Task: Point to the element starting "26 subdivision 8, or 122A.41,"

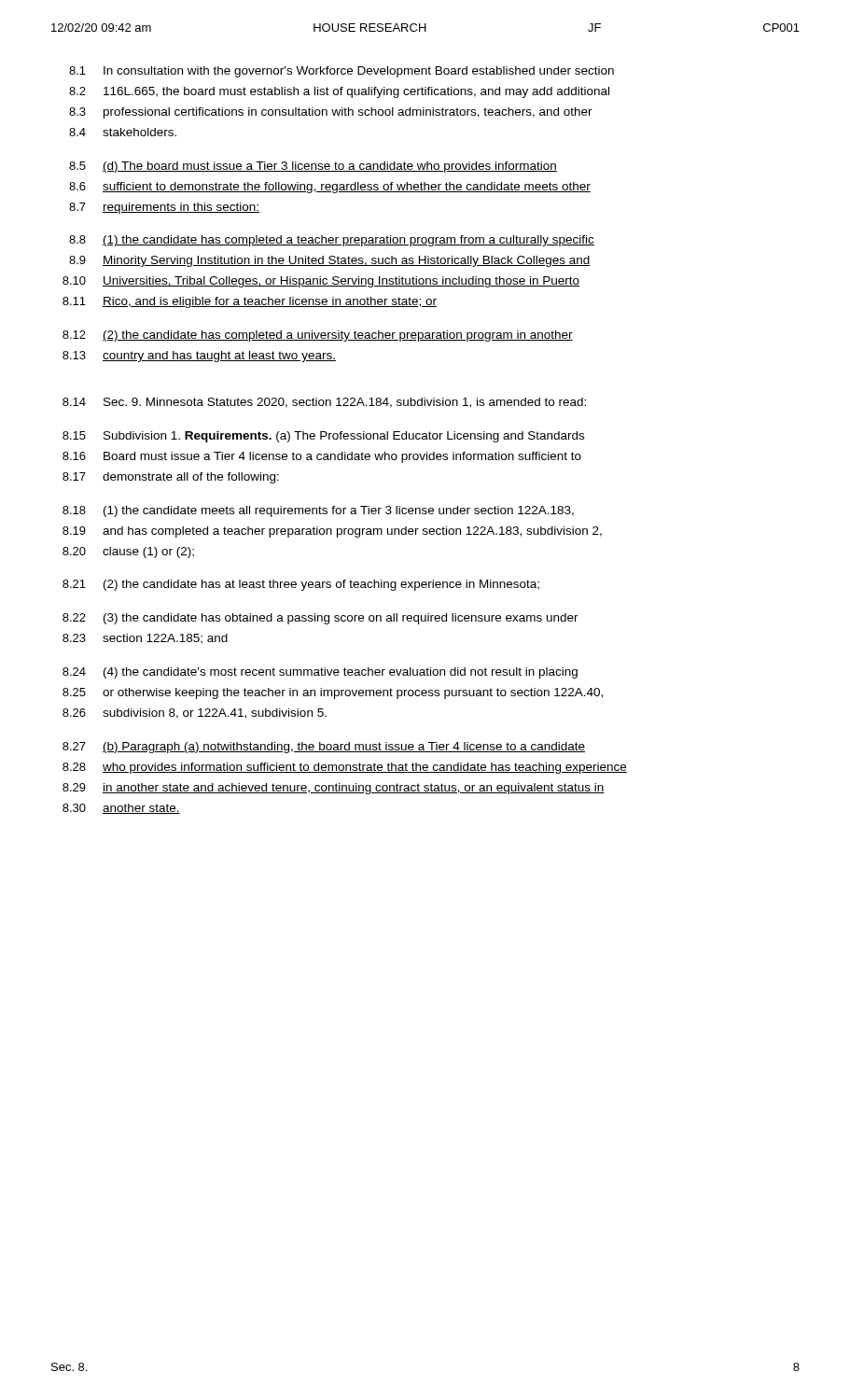Action: pos(195,714)
